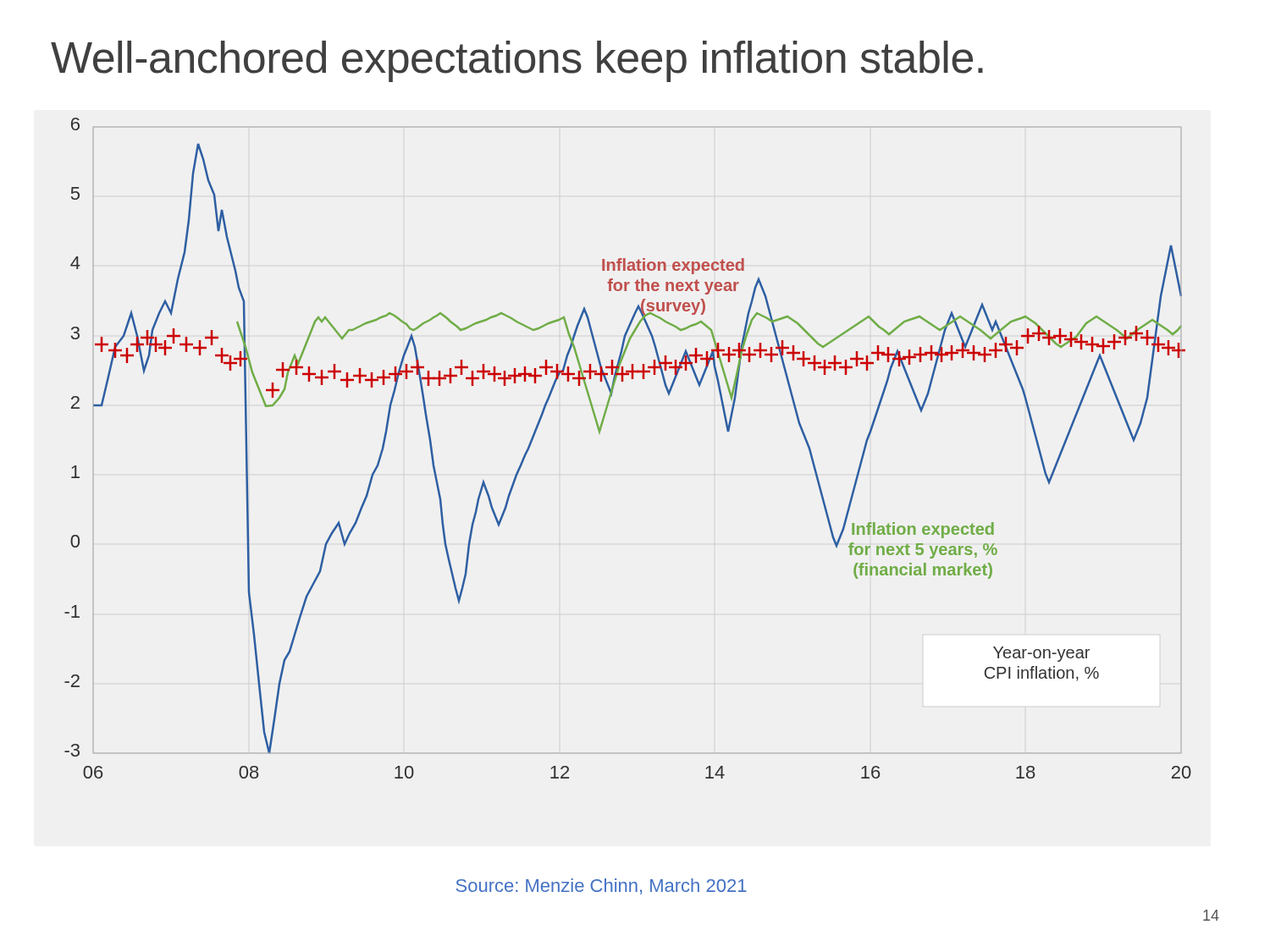
Task: Click on the continuous plot
Action: [622, 491]
